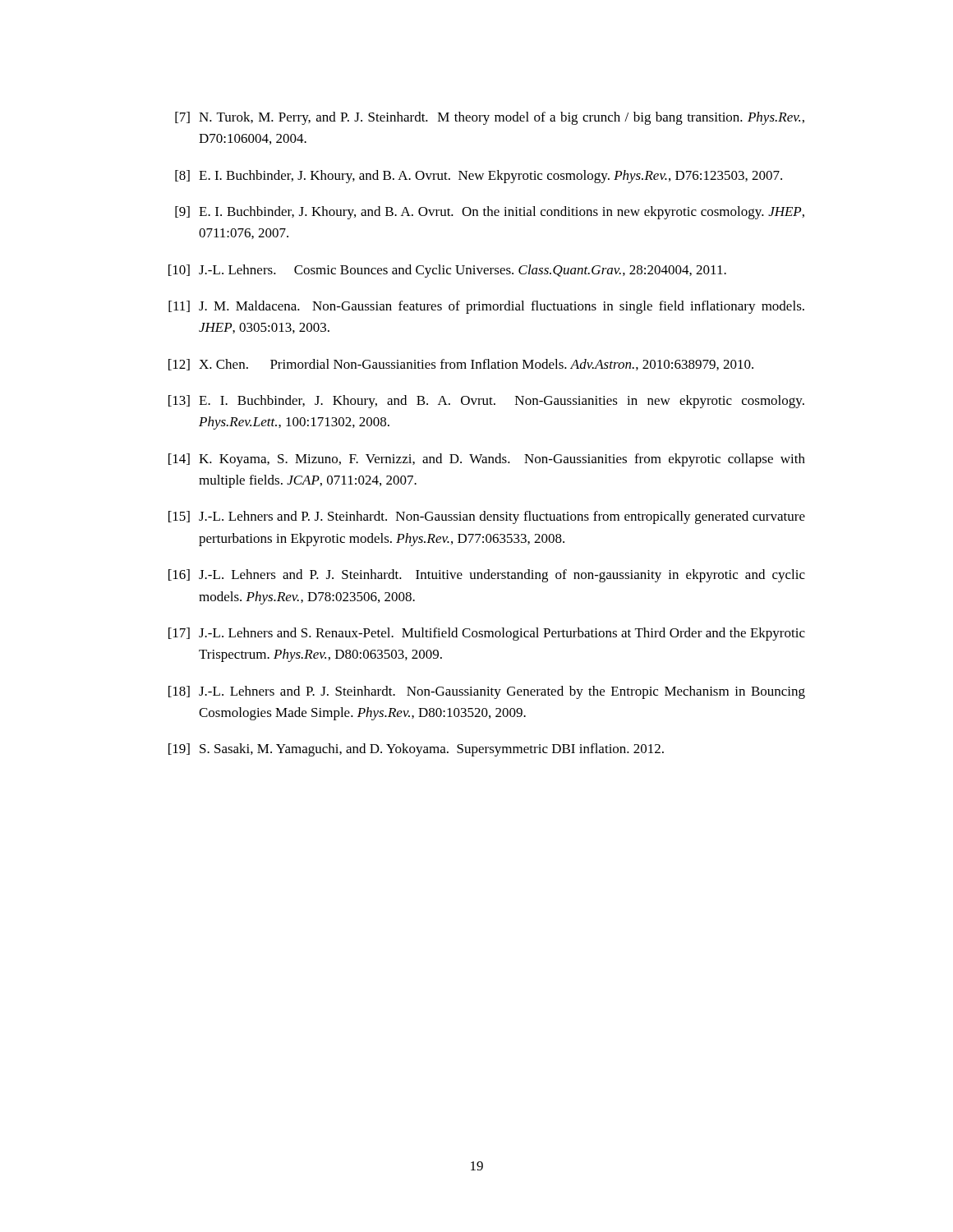Click the passage that begins "[14] K. Koyama, S. Mizuno, F. Vernizzi, and"
953x1232 pixels.
point(476,470)
